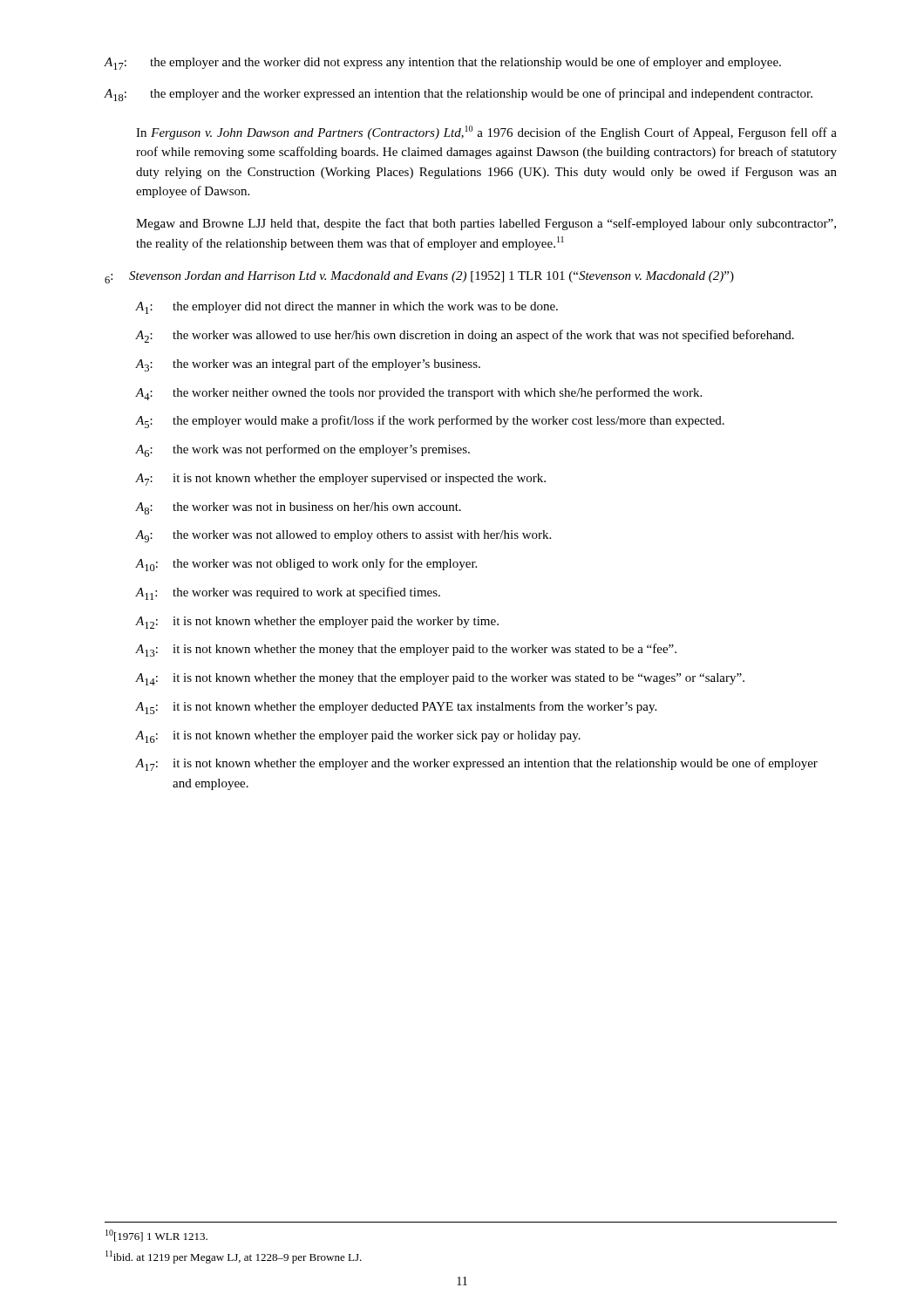Locate the block of text that opens with "A7: it is not known whether"
Image resolution: width=924 pixels, height=1308 pixels.
click(x=486, y=479)
